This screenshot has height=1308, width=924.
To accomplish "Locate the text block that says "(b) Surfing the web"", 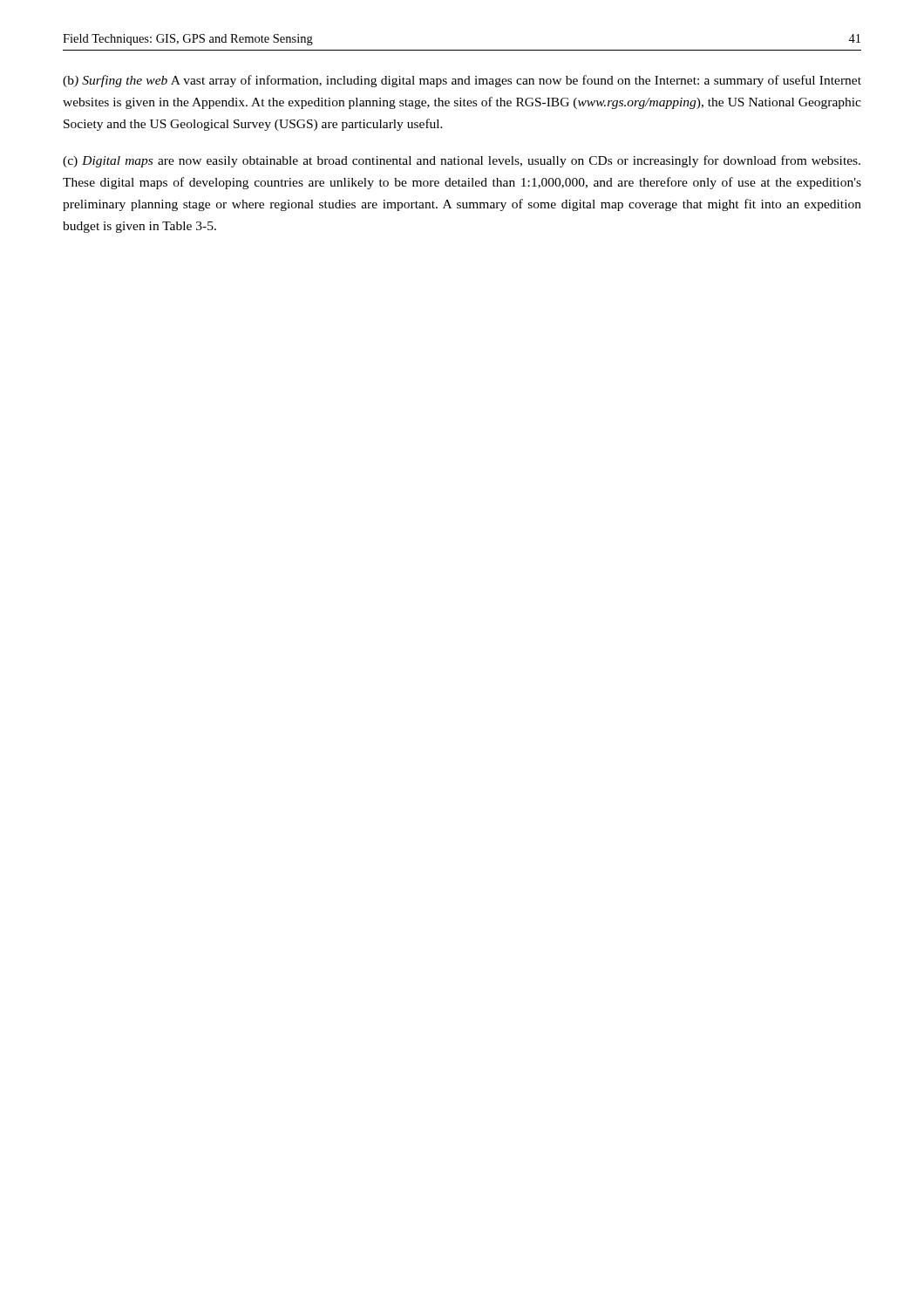I will pos(462,101).
